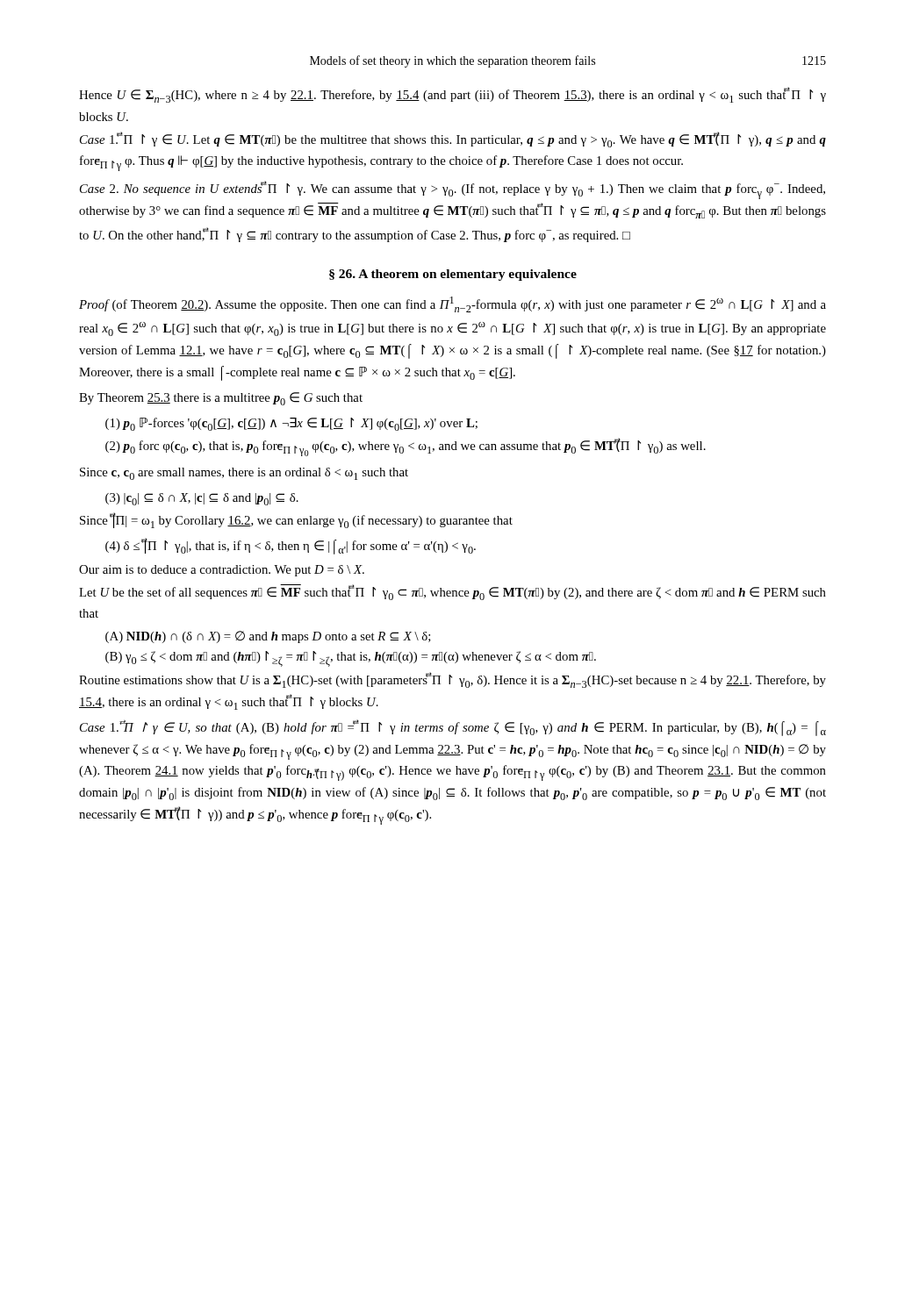Find the block on this page that starts "Routine estimations show"
This screenshot has width=905, height=1316.
click(x=452, y=693)
